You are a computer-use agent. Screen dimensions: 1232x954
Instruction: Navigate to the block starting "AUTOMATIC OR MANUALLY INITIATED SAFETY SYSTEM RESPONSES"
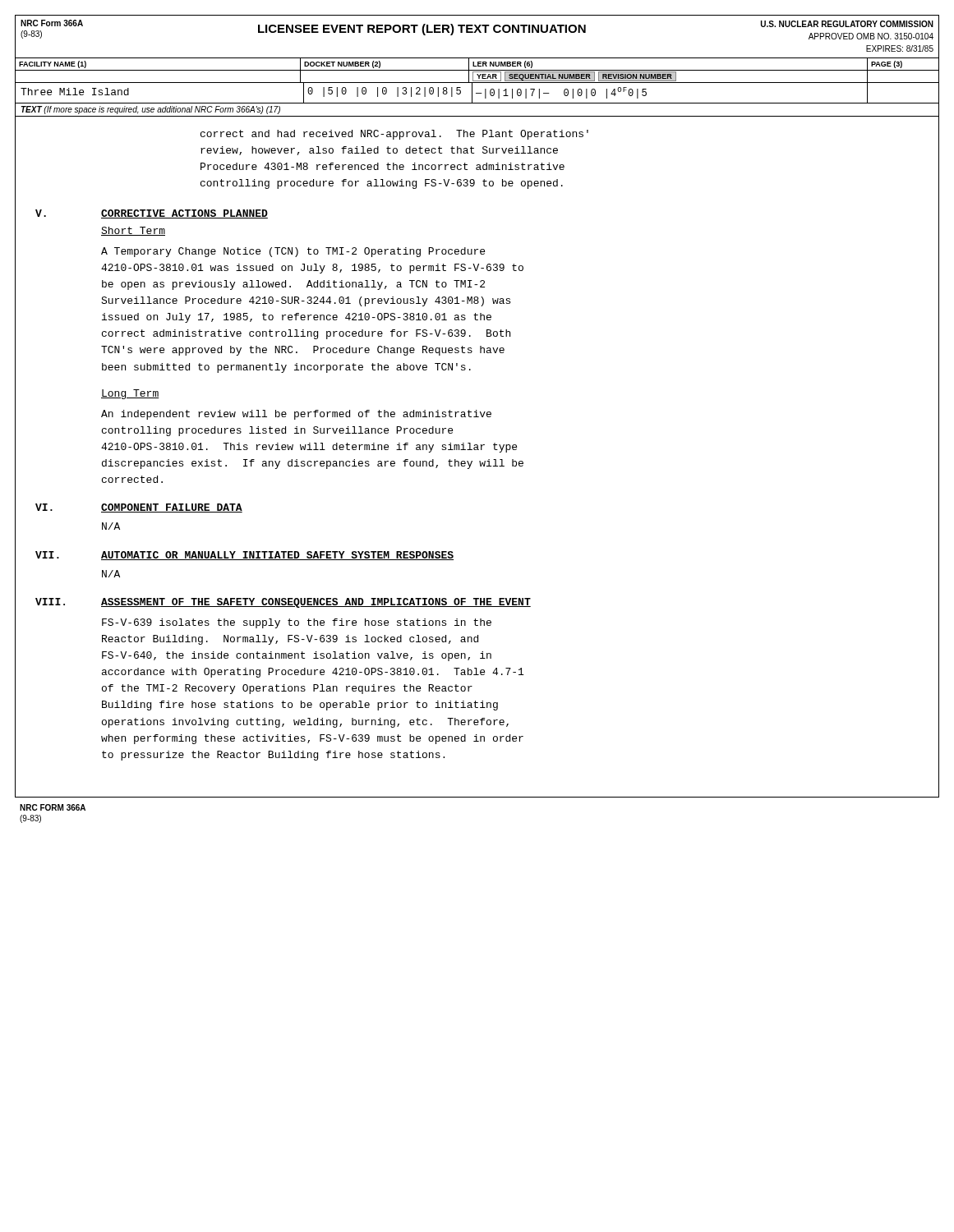click(x=277, y=555)
